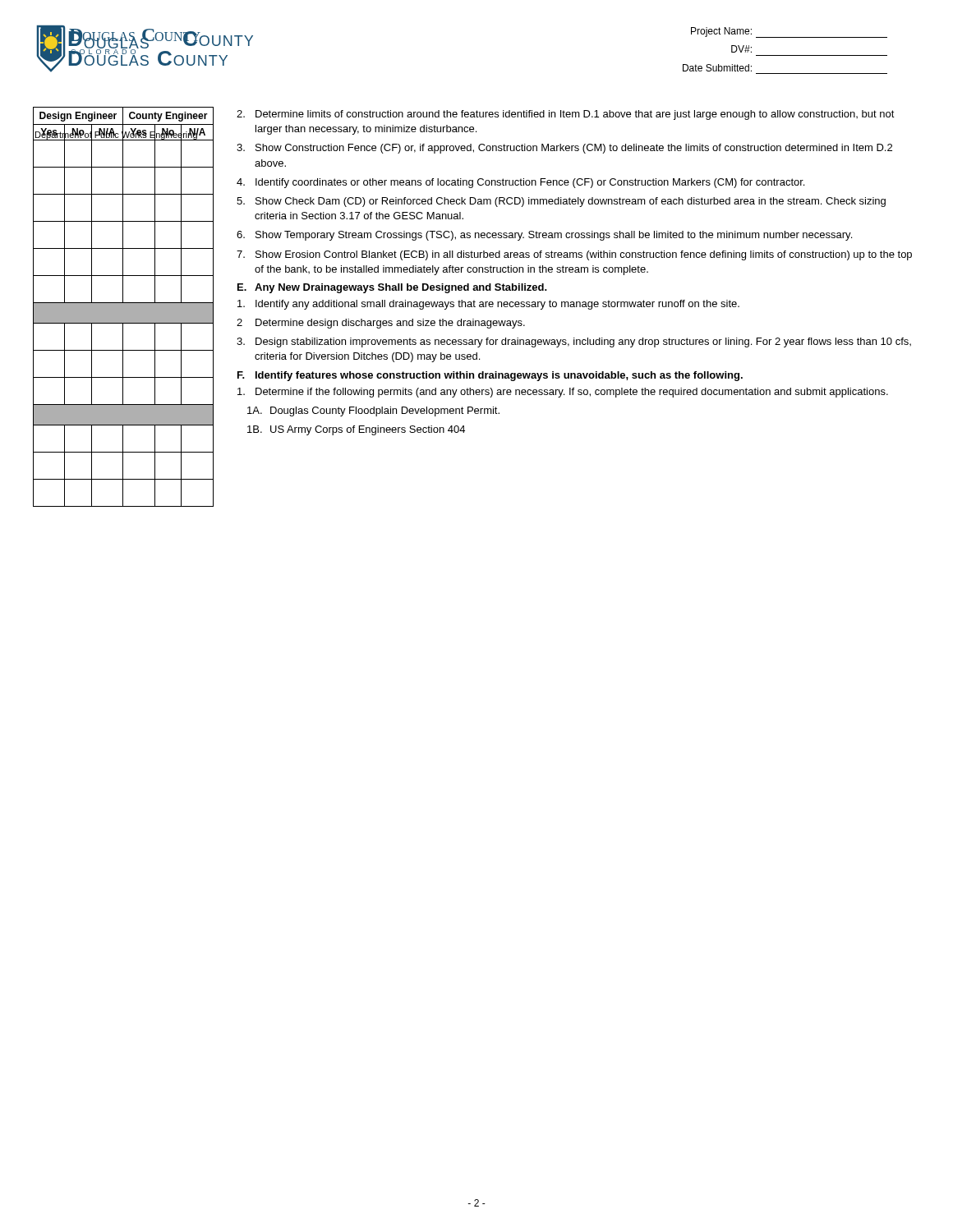Find the text block starting "E. Any New Drainageways Shall"

click(392, 288)
